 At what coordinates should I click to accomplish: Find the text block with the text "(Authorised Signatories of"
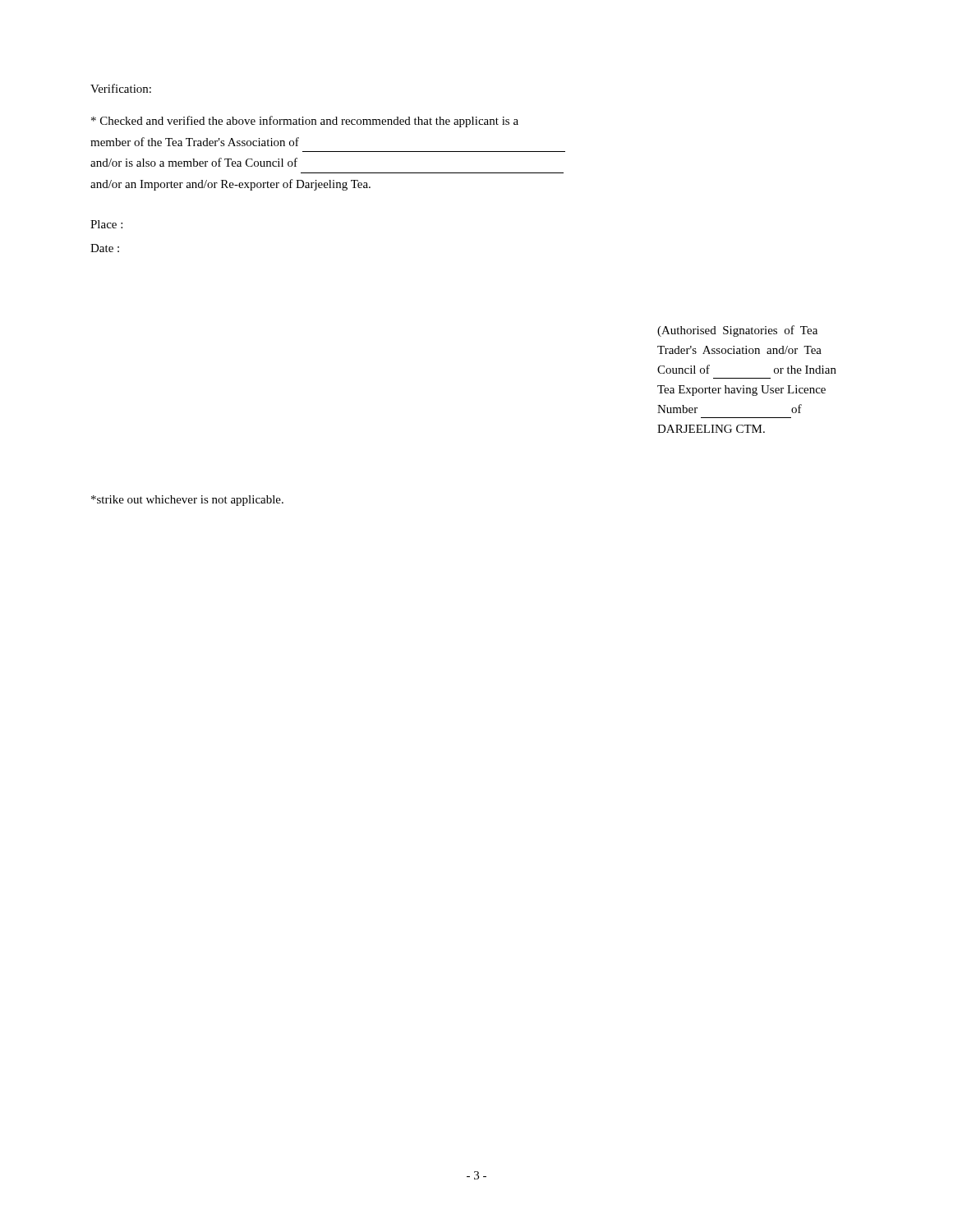pos(760,379)
